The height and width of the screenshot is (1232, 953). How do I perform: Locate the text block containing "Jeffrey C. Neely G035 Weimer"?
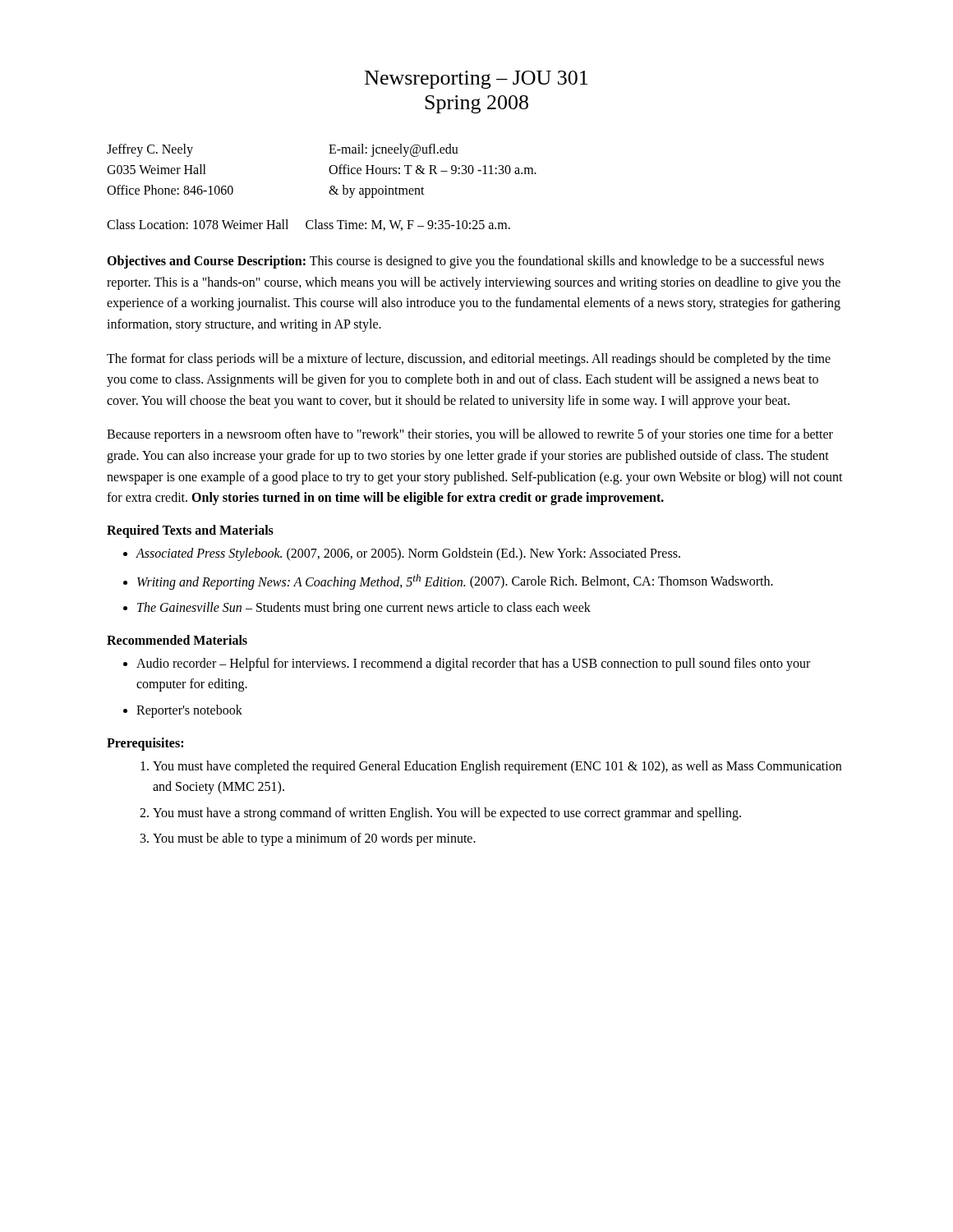[476, 170]
